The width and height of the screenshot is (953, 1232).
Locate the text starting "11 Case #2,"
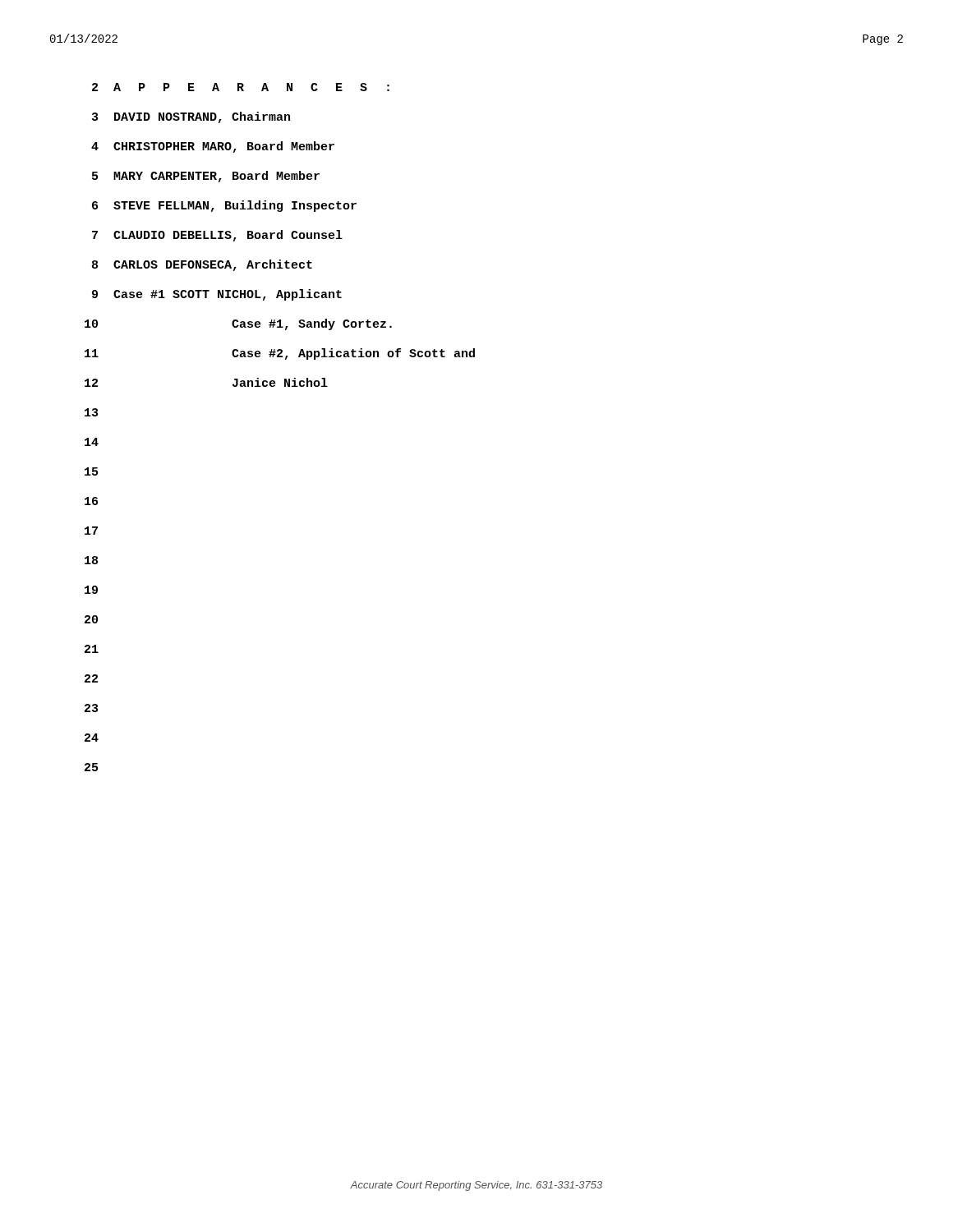coord(263,355)
